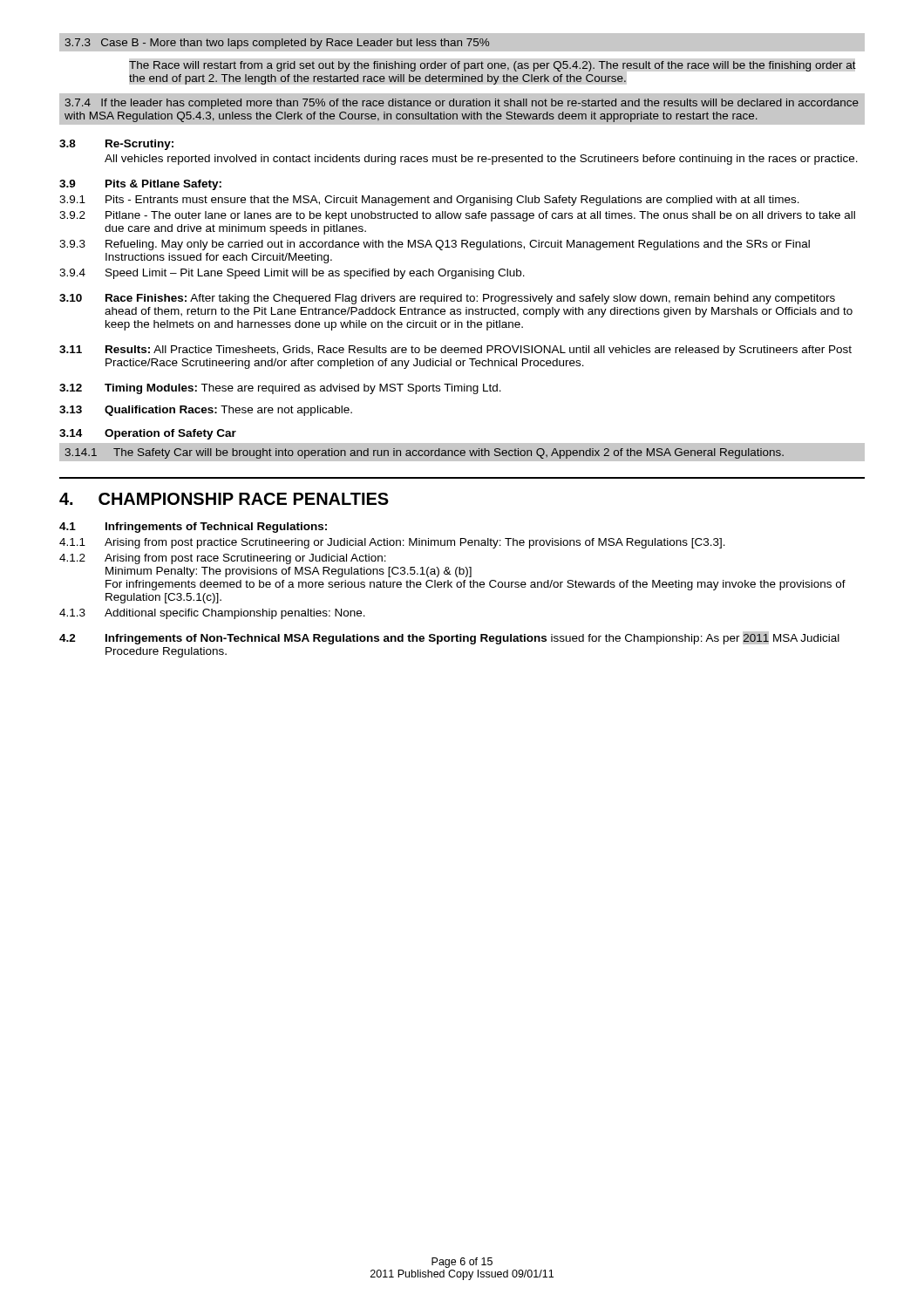Where is the passage that starts "3.7.3 Case B -"?
Image resolution: width=924 pixels, height=1308 pixels.
pyautogui.click(x=277, y=42)
